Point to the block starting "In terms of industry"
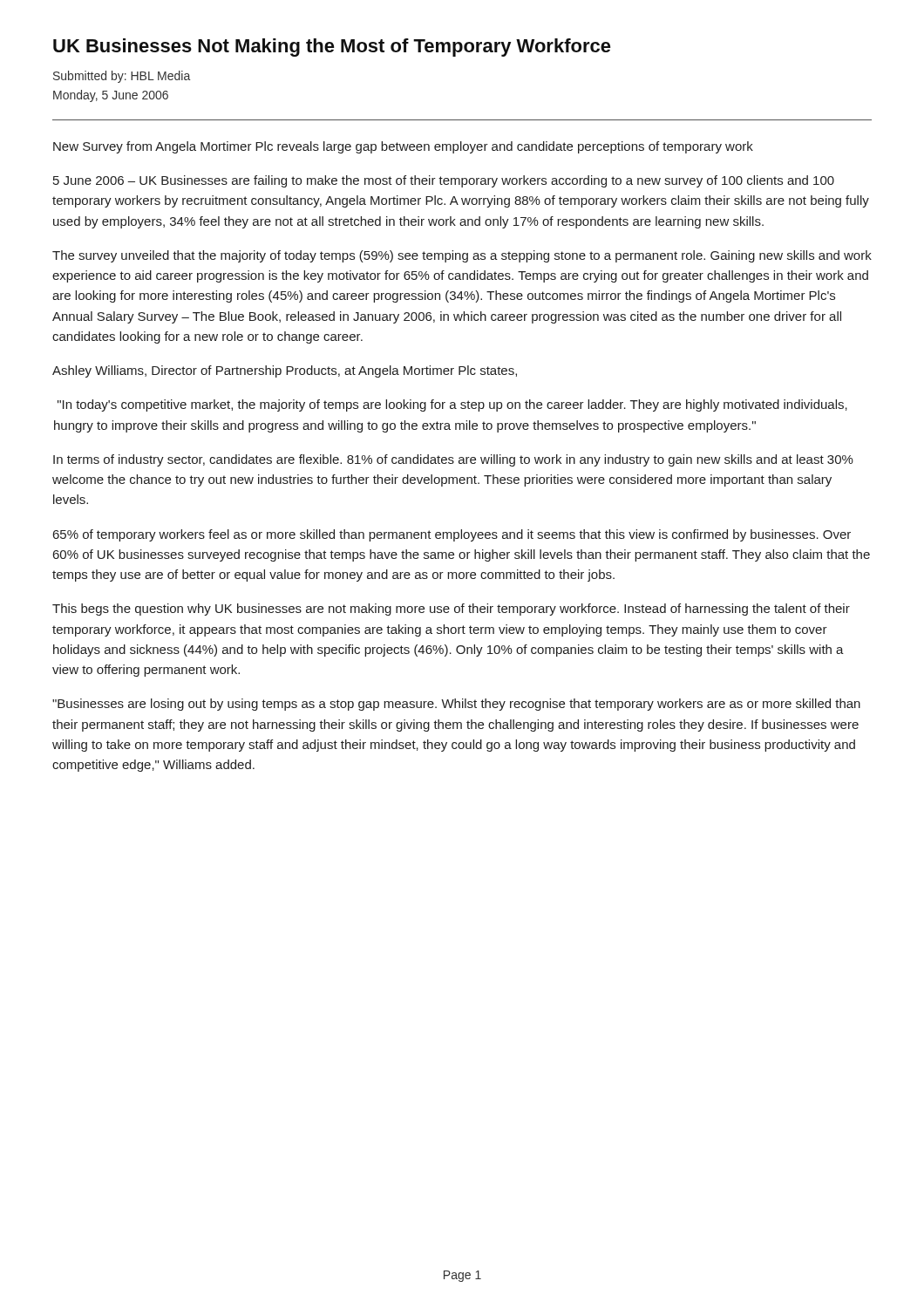This screenshot has width=924, height=1308. 453,479
